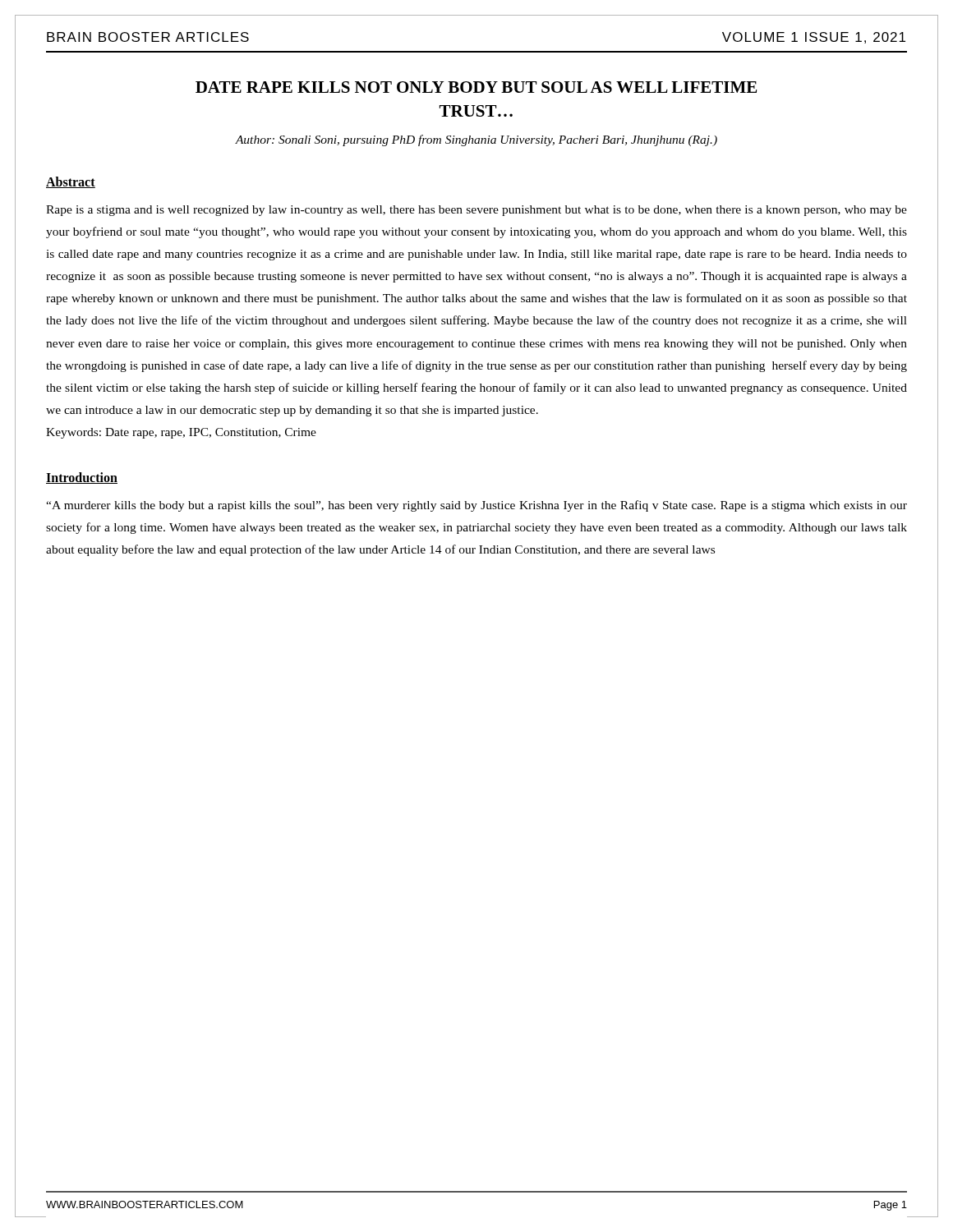The height and width of the screenshot is (1232, 953).
Task: Locate the text block with the text "Author: Sonali Soni, pursuing PhD from Singhania"
Action: tap(476, 139)
